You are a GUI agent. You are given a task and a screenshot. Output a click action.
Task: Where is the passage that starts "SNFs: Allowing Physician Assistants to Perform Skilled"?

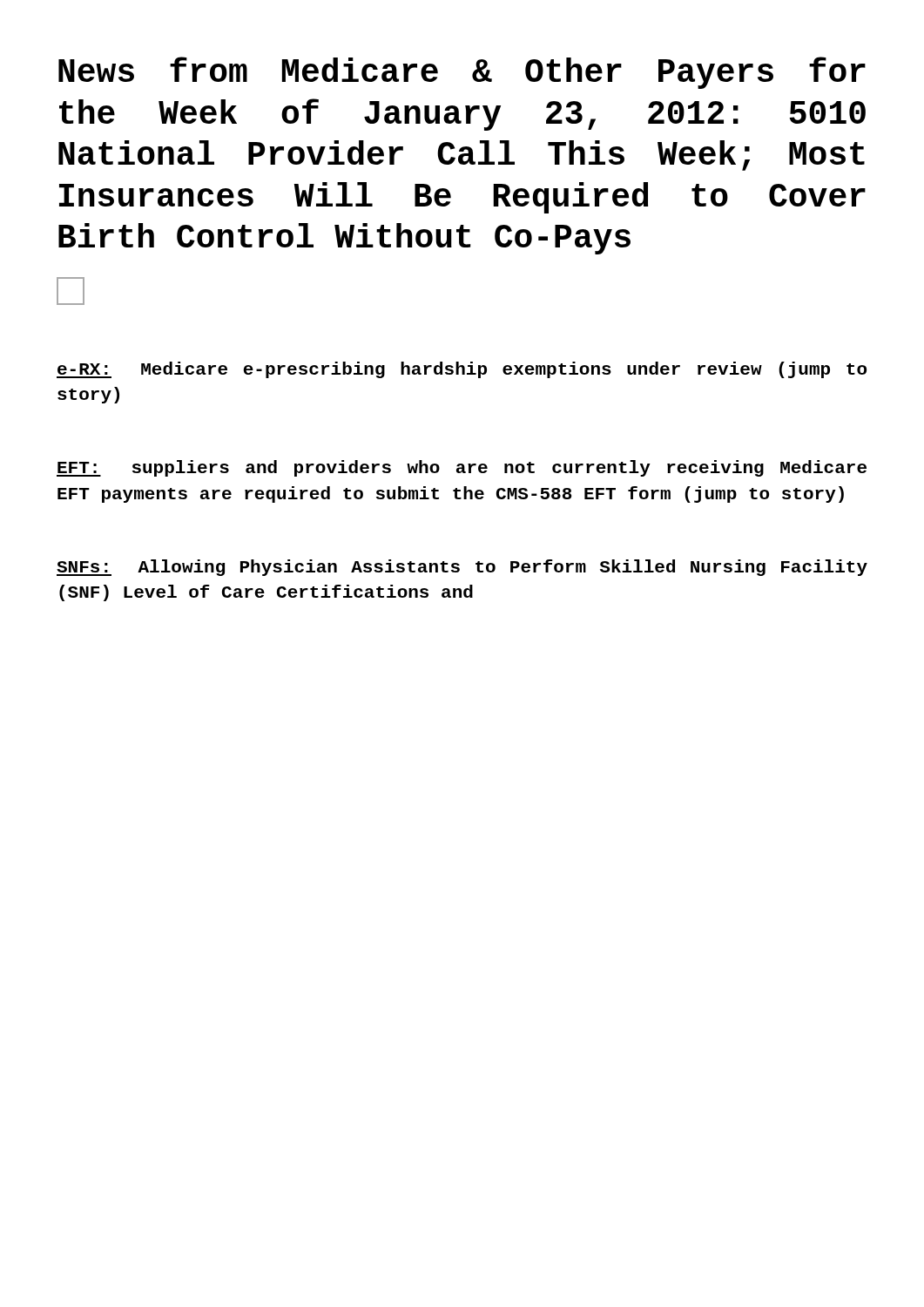click(x=462, y=581)
